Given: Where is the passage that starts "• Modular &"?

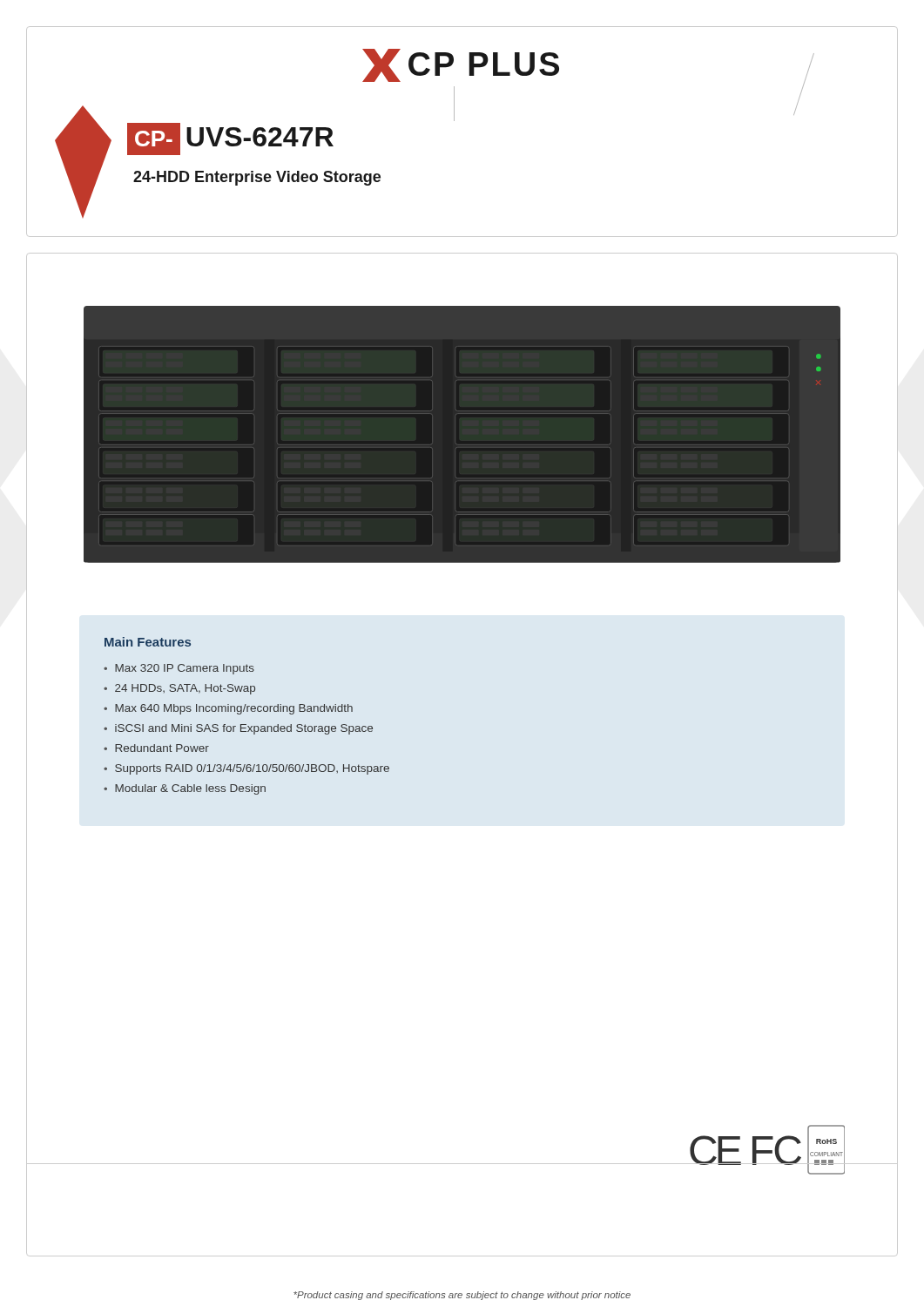Looking at the screenshot, I should click(185, 789).
